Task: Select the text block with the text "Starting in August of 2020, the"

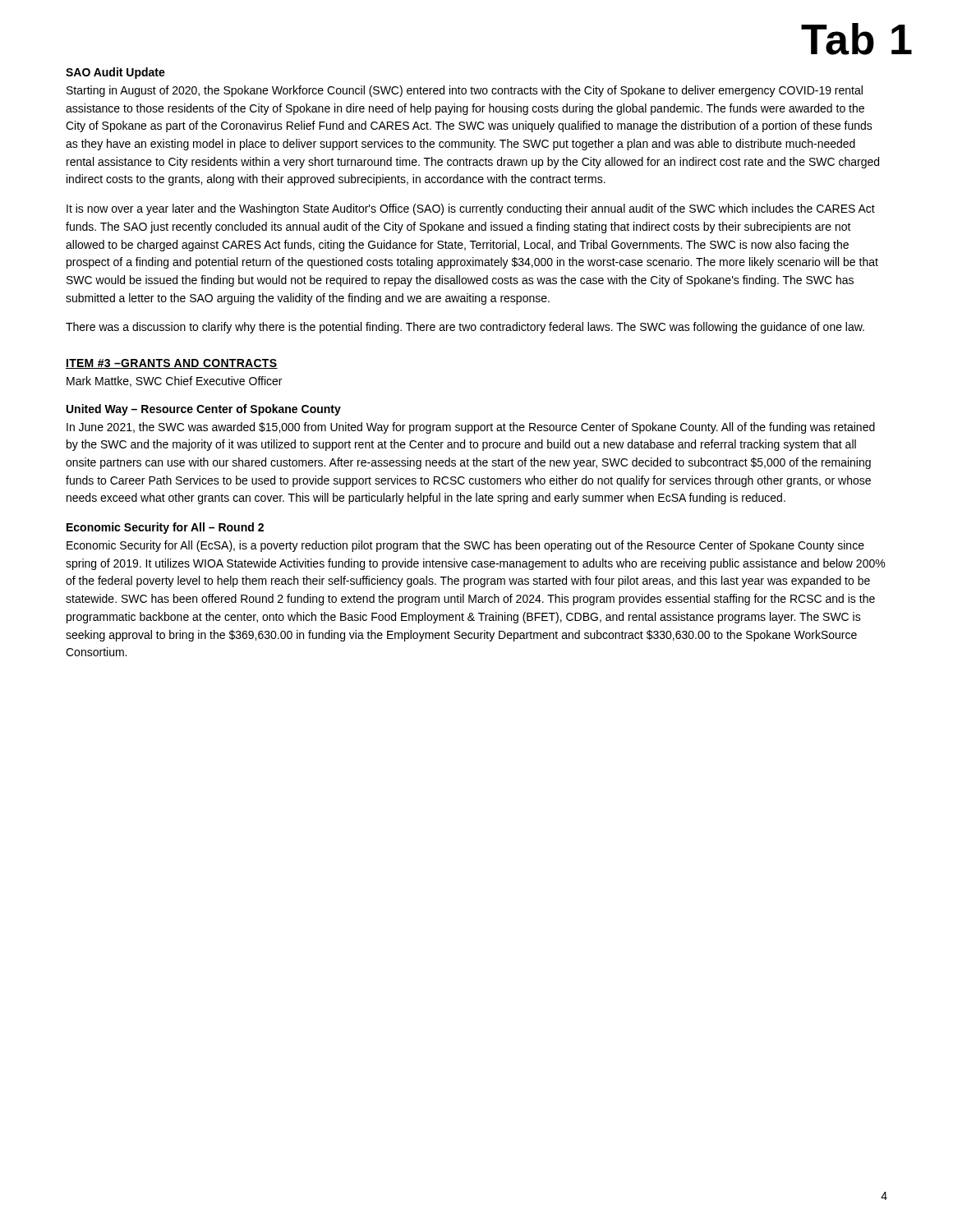Action: tap(473, 135)
